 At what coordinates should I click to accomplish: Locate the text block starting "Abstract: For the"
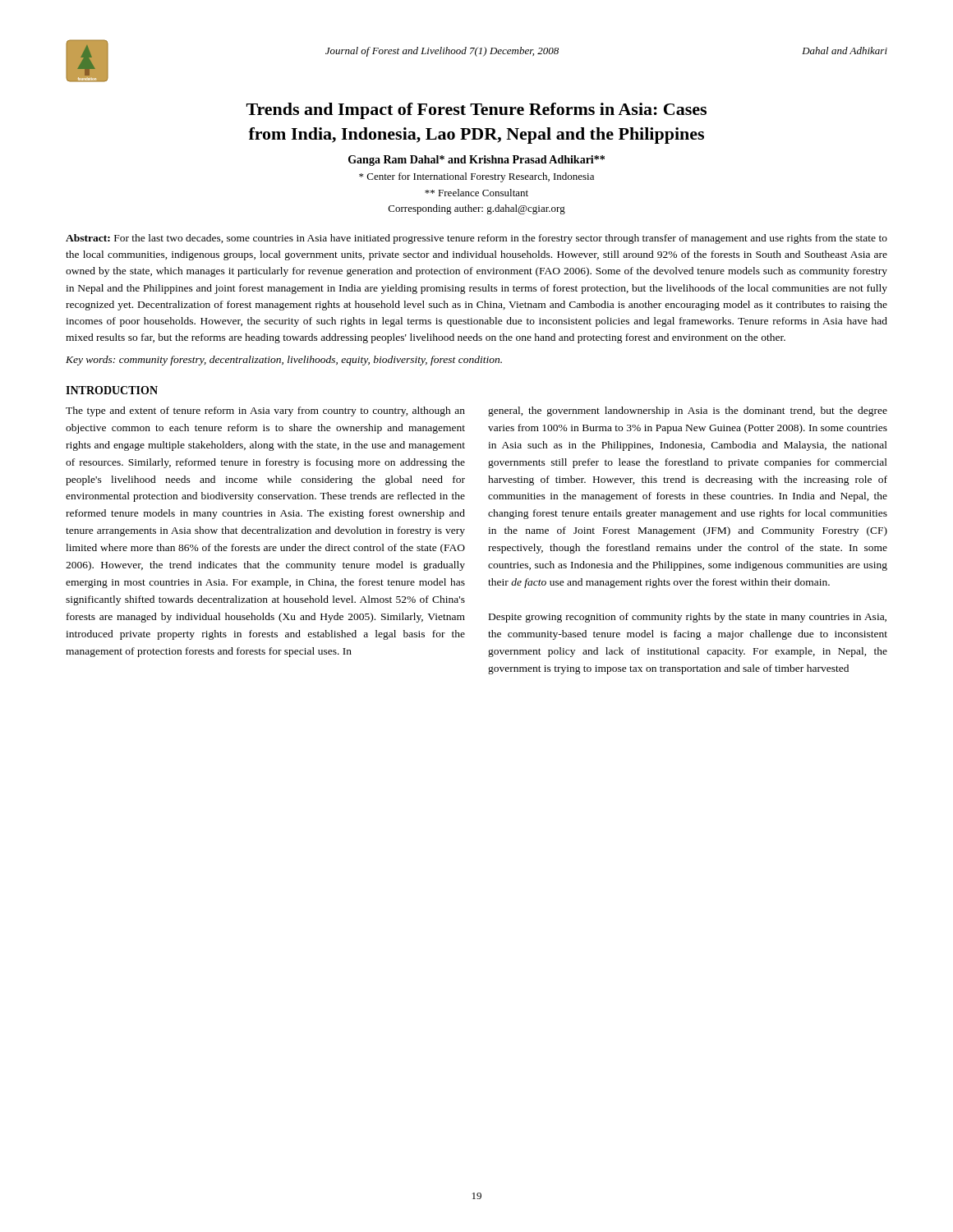(476, 288)
